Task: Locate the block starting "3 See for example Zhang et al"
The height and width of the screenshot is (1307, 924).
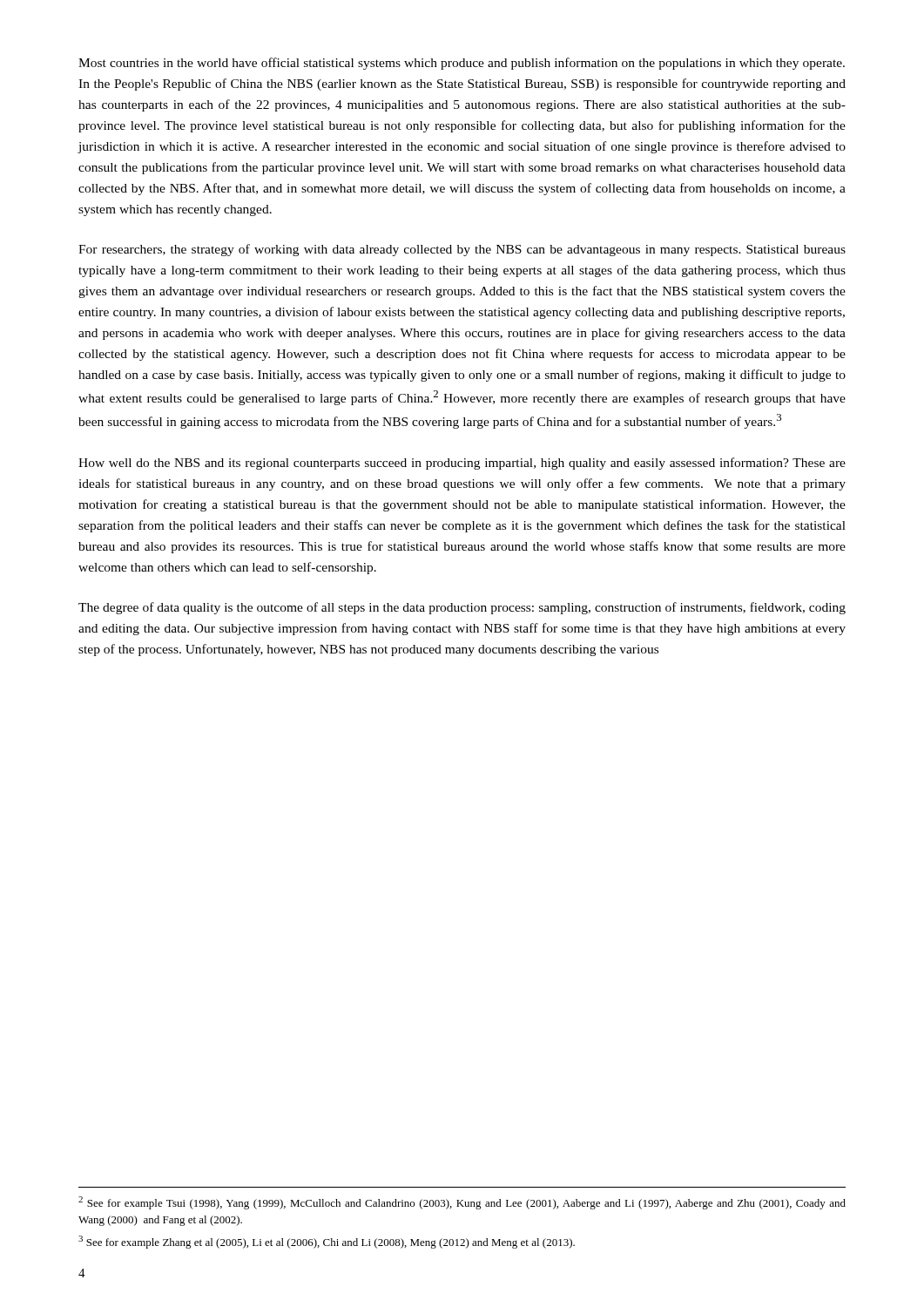Action: [462, 1242]
